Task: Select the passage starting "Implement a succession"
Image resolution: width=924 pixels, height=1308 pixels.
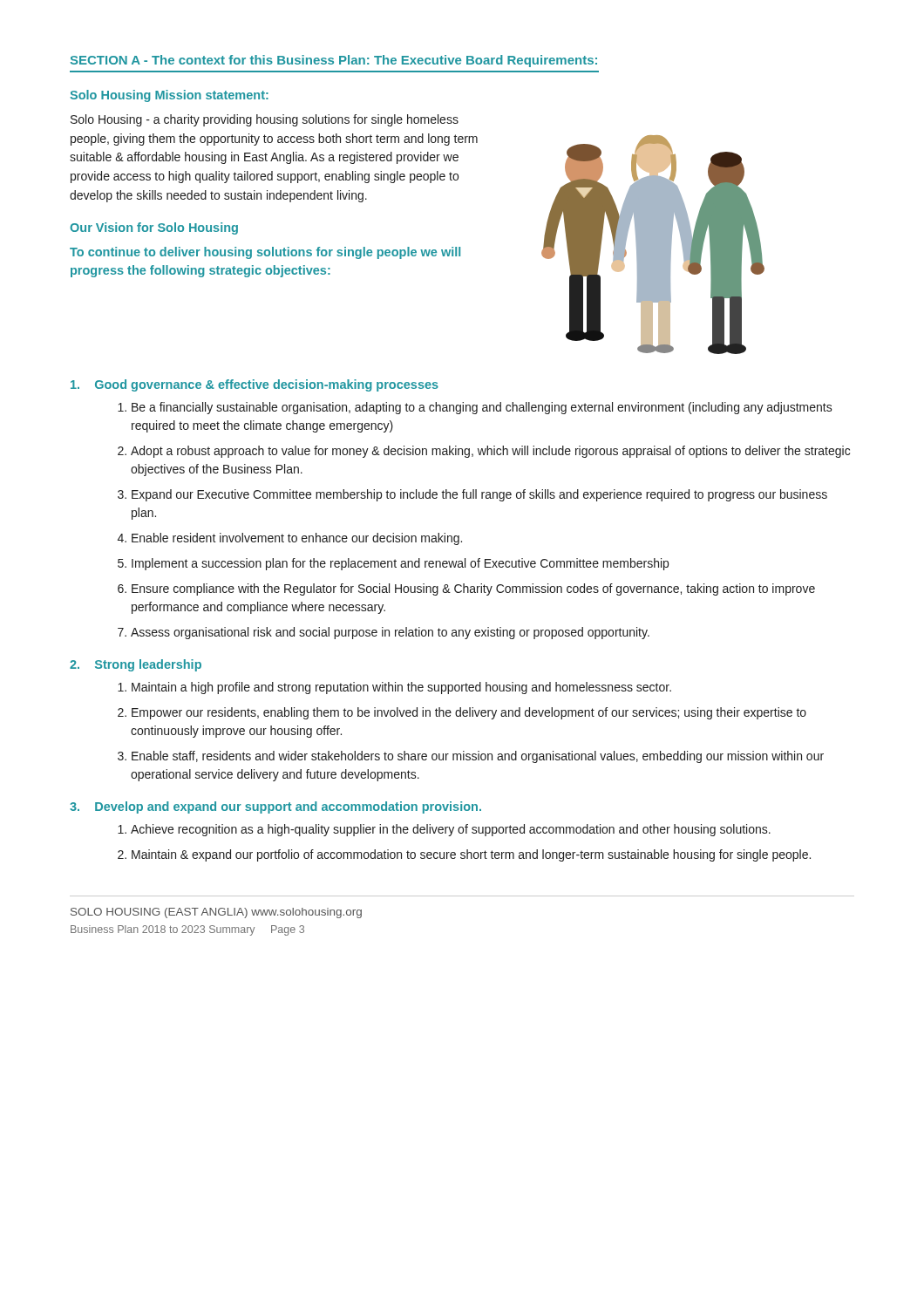Action: click(x=400, y=563)
